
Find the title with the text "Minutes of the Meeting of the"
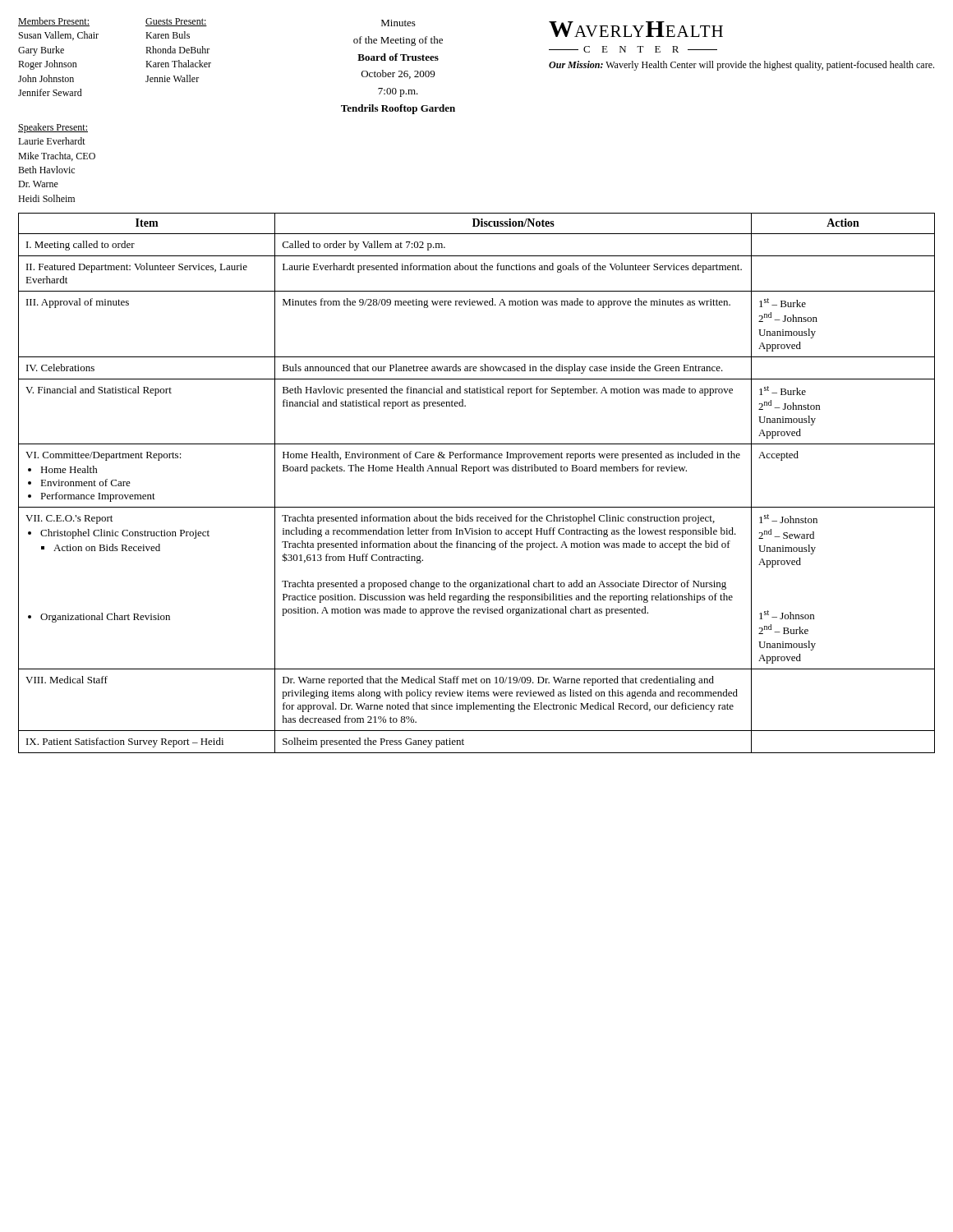[x=398, y=65]
